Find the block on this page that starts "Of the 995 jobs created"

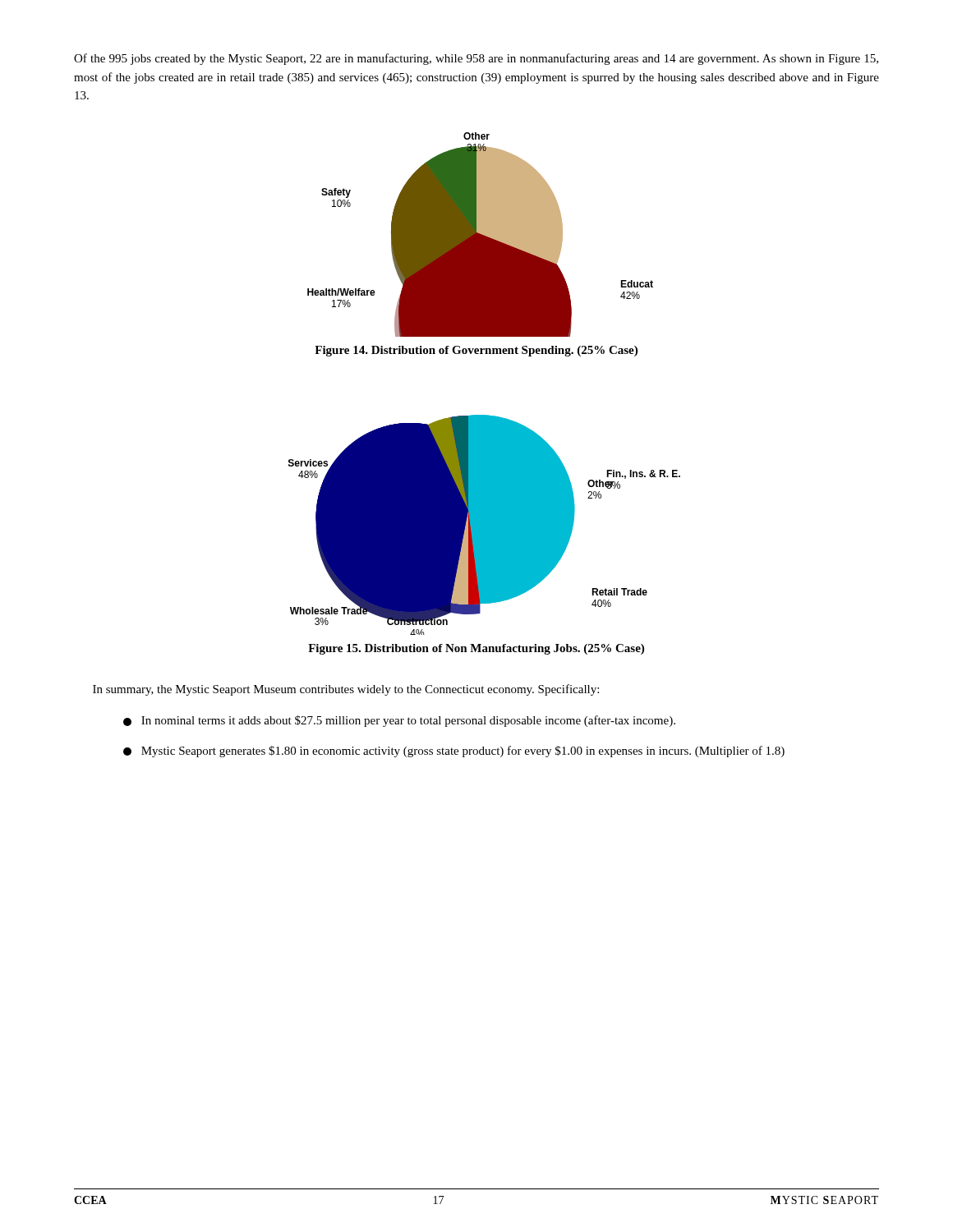pyautogui.click(x=476, y=77)
